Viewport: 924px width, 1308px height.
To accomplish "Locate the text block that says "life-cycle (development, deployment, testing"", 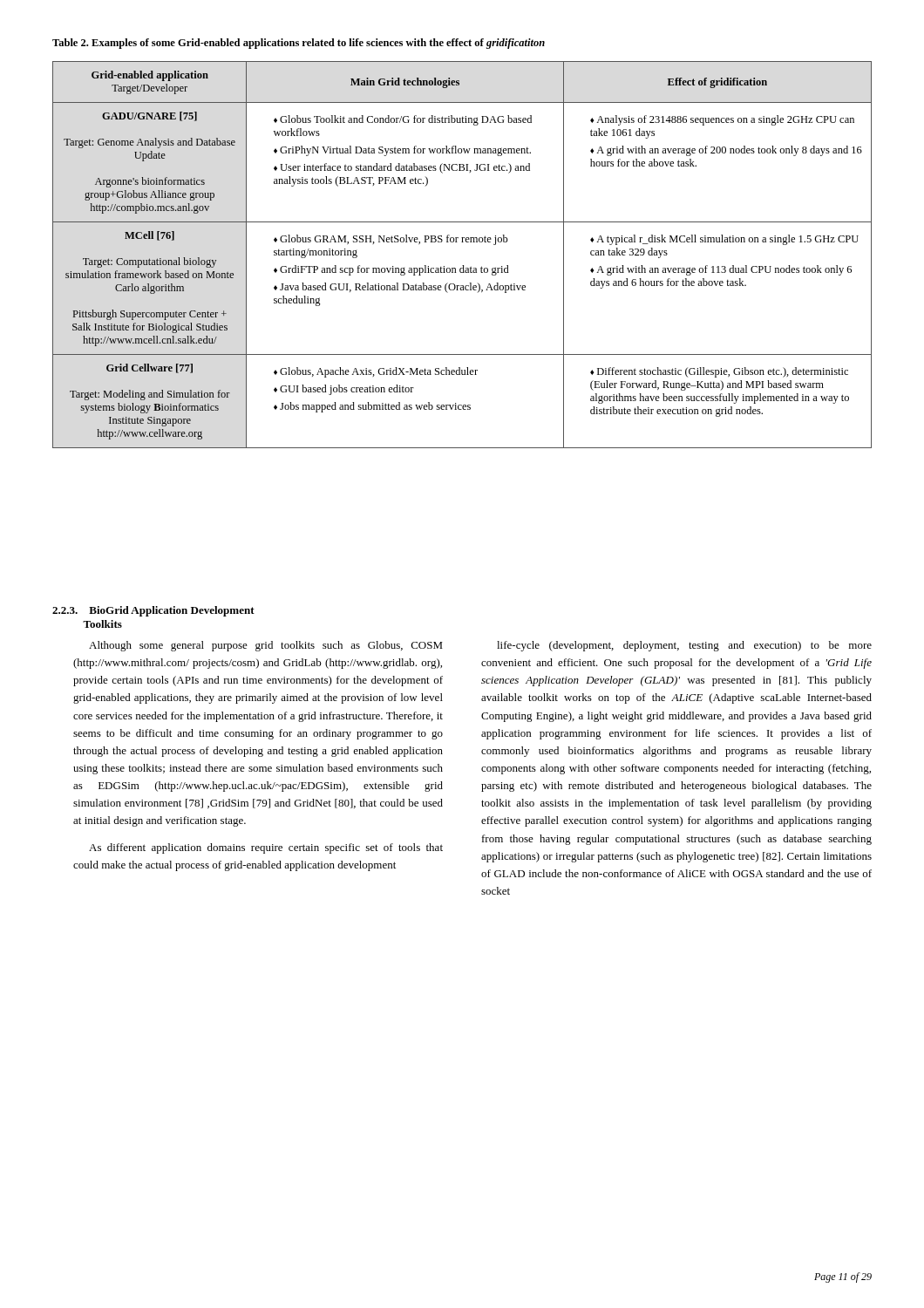I will (x=676, y=768).
